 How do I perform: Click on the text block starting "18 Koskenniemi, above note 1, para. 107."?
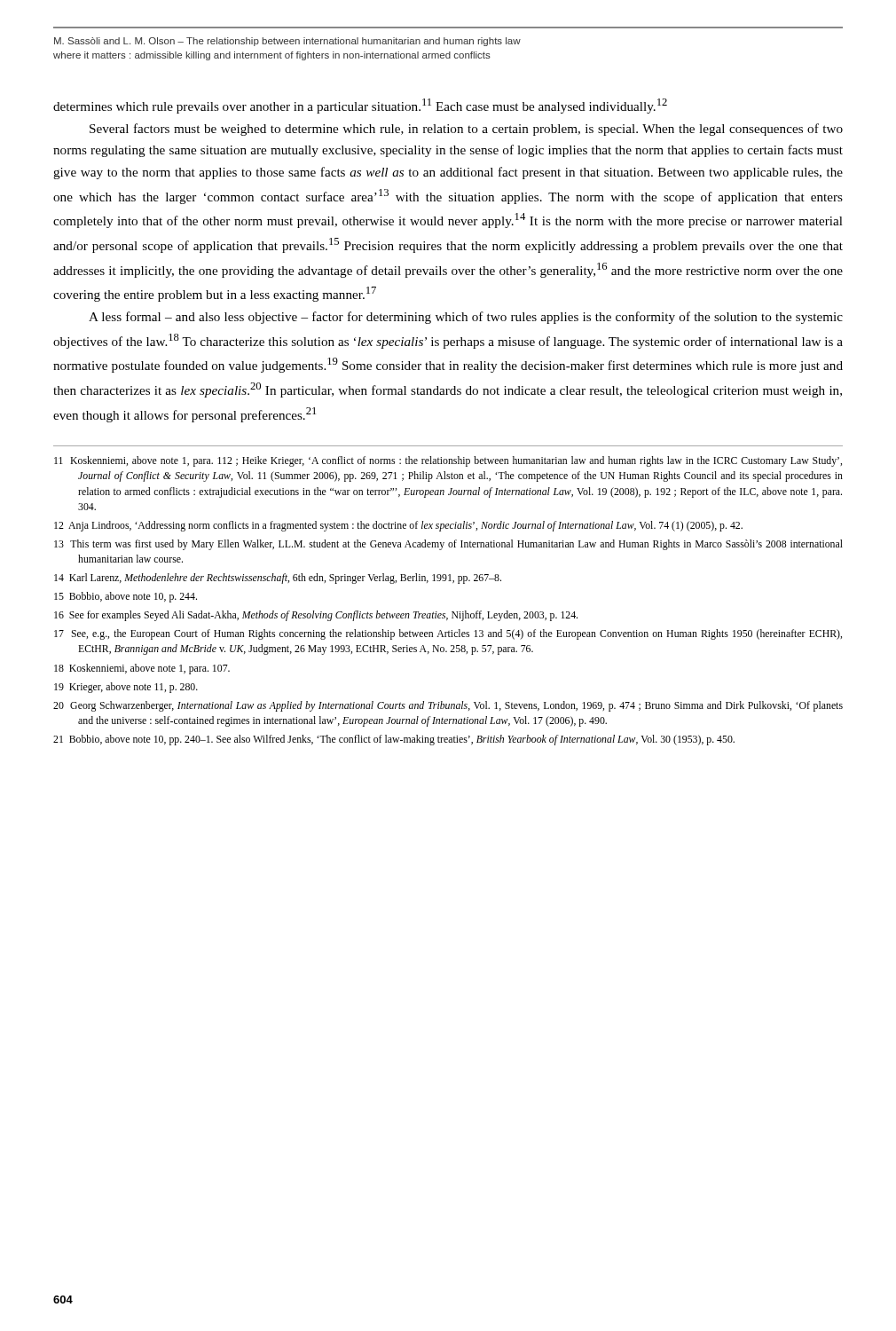tap(142, 668)
